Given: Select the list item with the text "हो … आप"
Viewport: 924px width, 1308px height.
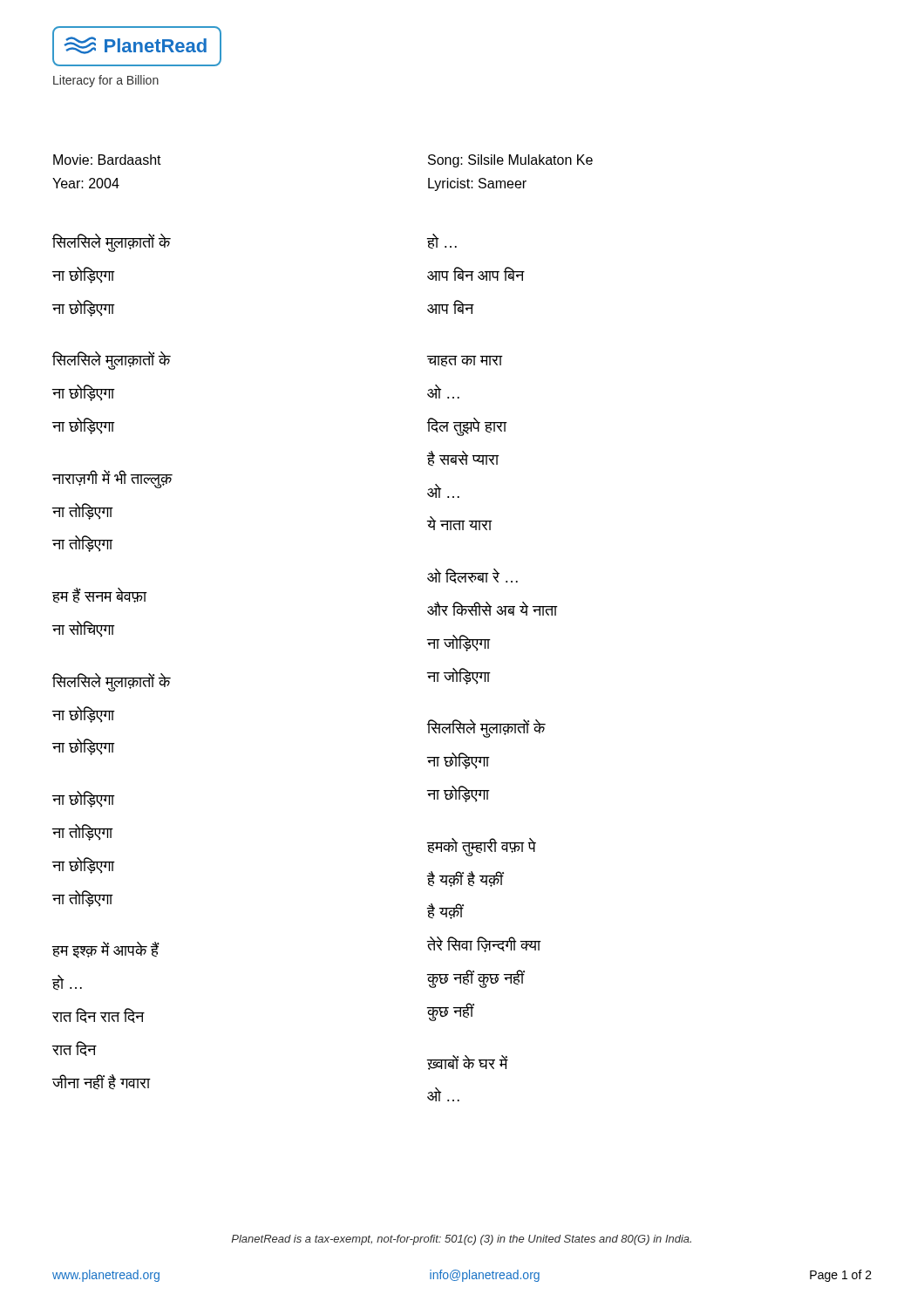Looking at the screenshot, I should (476, 274).
